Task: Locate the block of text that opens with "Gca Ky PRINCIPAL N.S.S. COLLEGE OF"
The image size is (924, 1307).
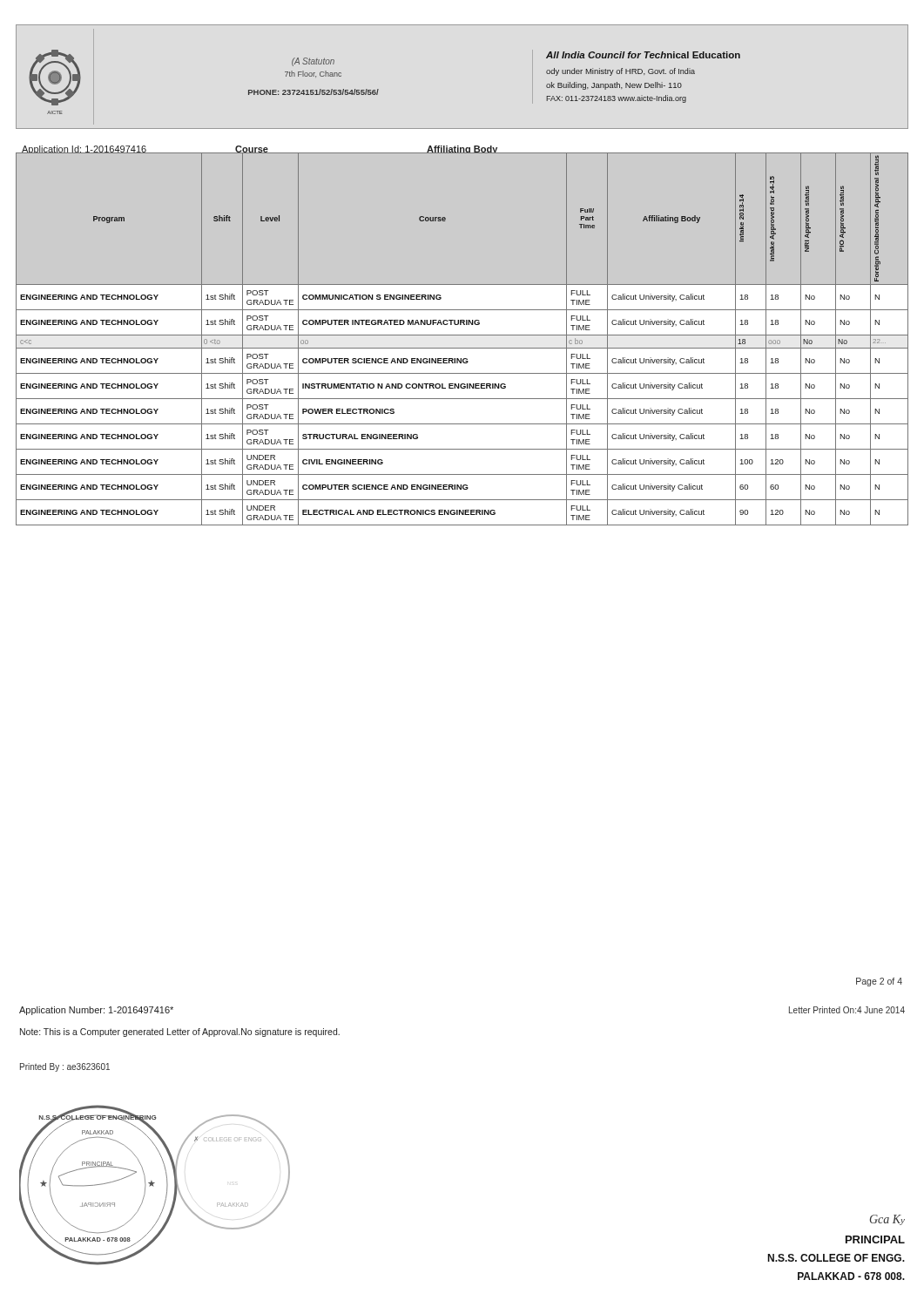Action: (x=836, y=1247)
